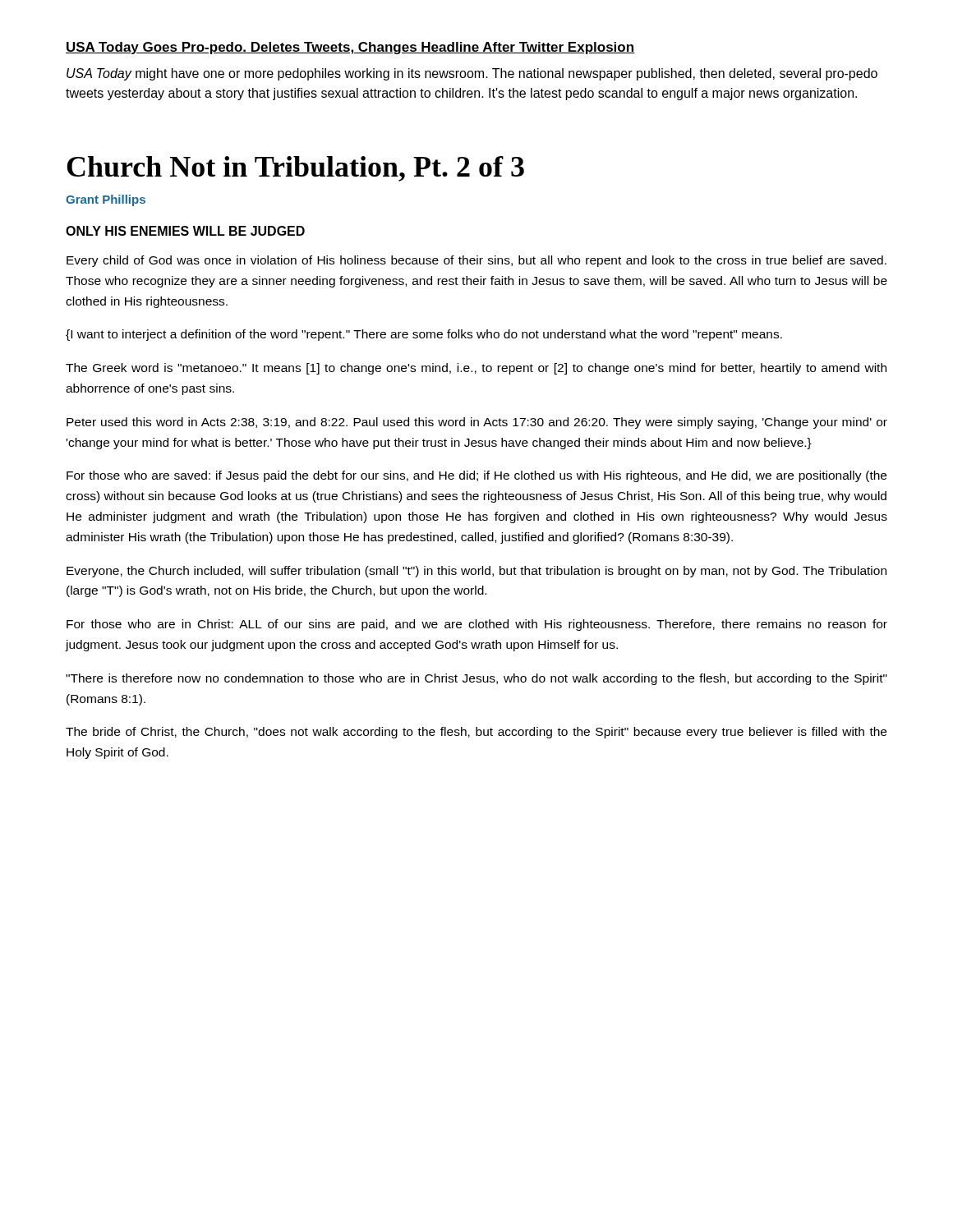Navigate to the text block starting "Everyone, the Church included, will suffer tribulation (small"
The height and width of the screenshot is (1232, 953).
[476, 580]
